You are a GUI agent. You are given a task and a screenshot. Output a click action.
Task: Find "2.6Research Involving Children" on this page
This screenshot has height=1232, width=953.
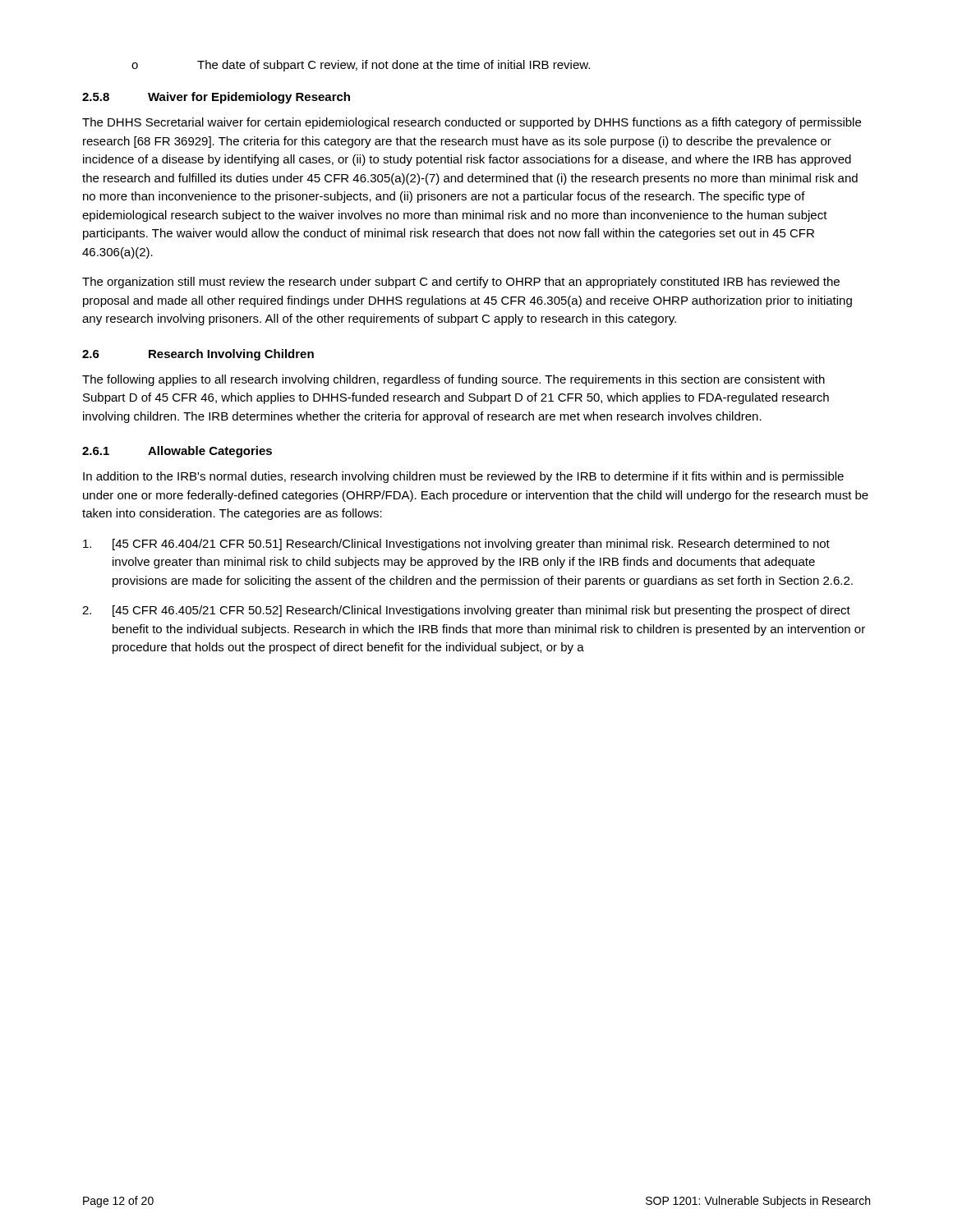coord(198,353)
